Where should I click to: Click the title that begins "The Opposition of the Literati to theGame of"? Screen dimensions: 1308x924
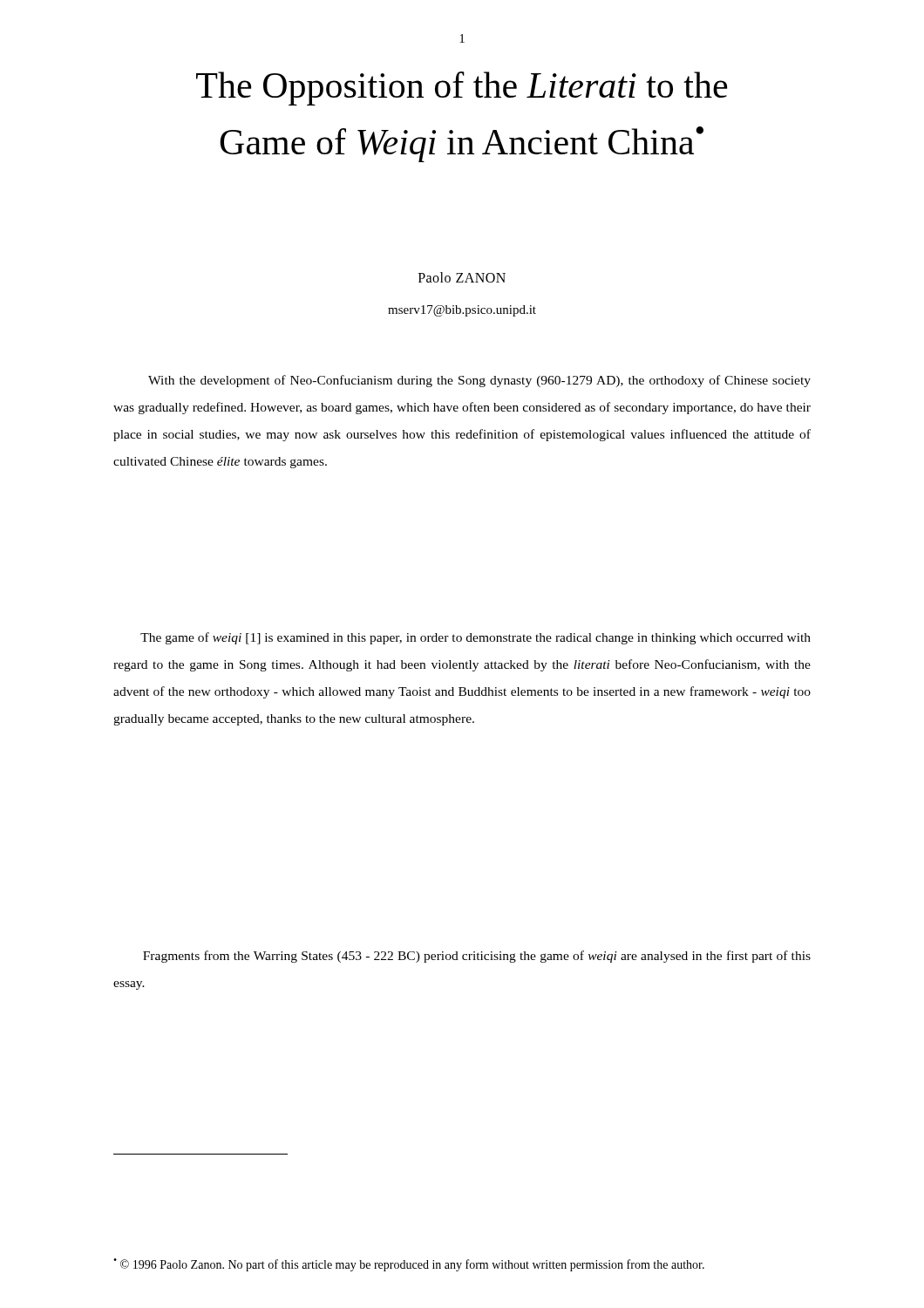coord(462,114)
